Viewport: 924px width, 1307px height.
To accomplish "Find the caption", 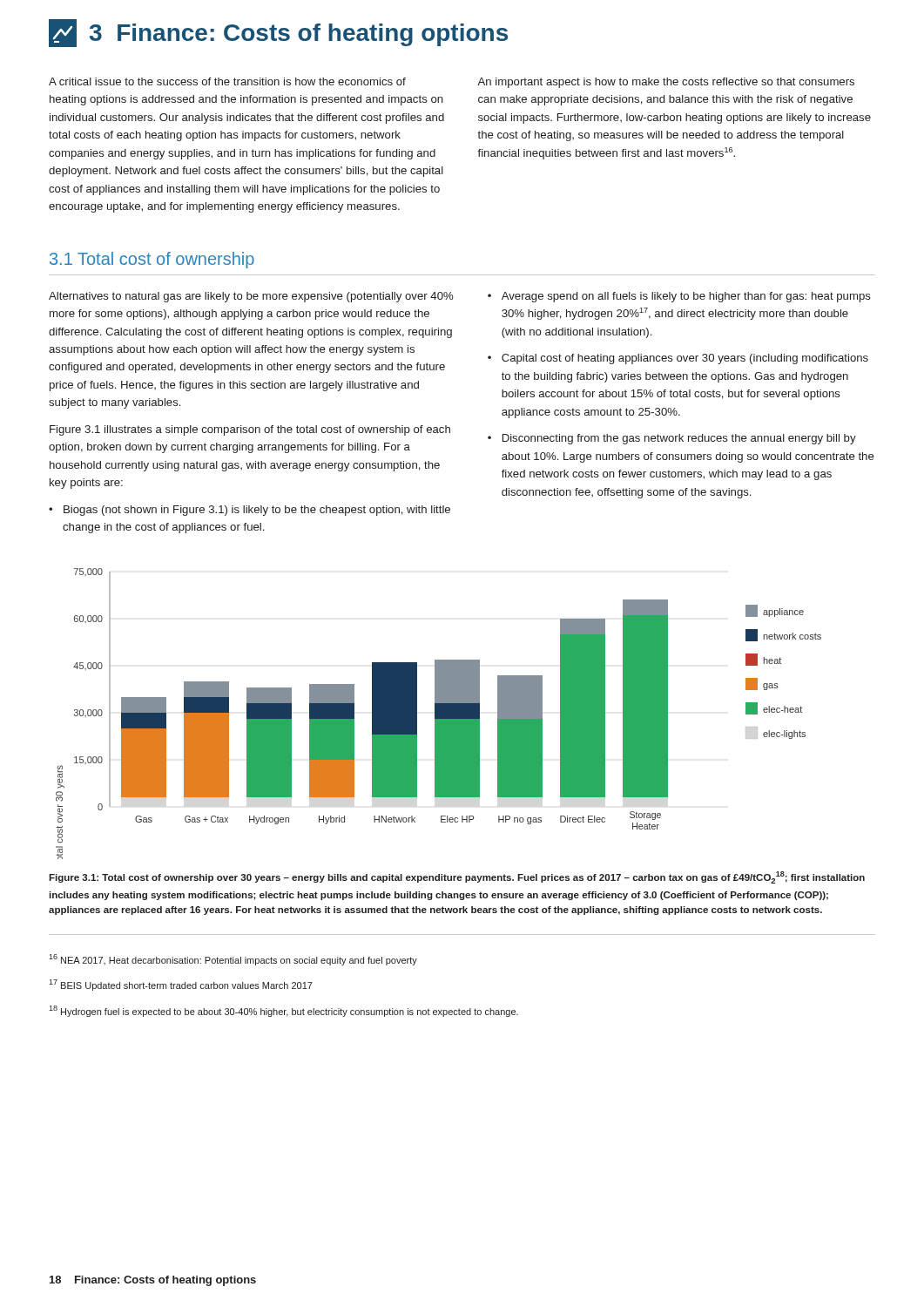I will 462,894.
